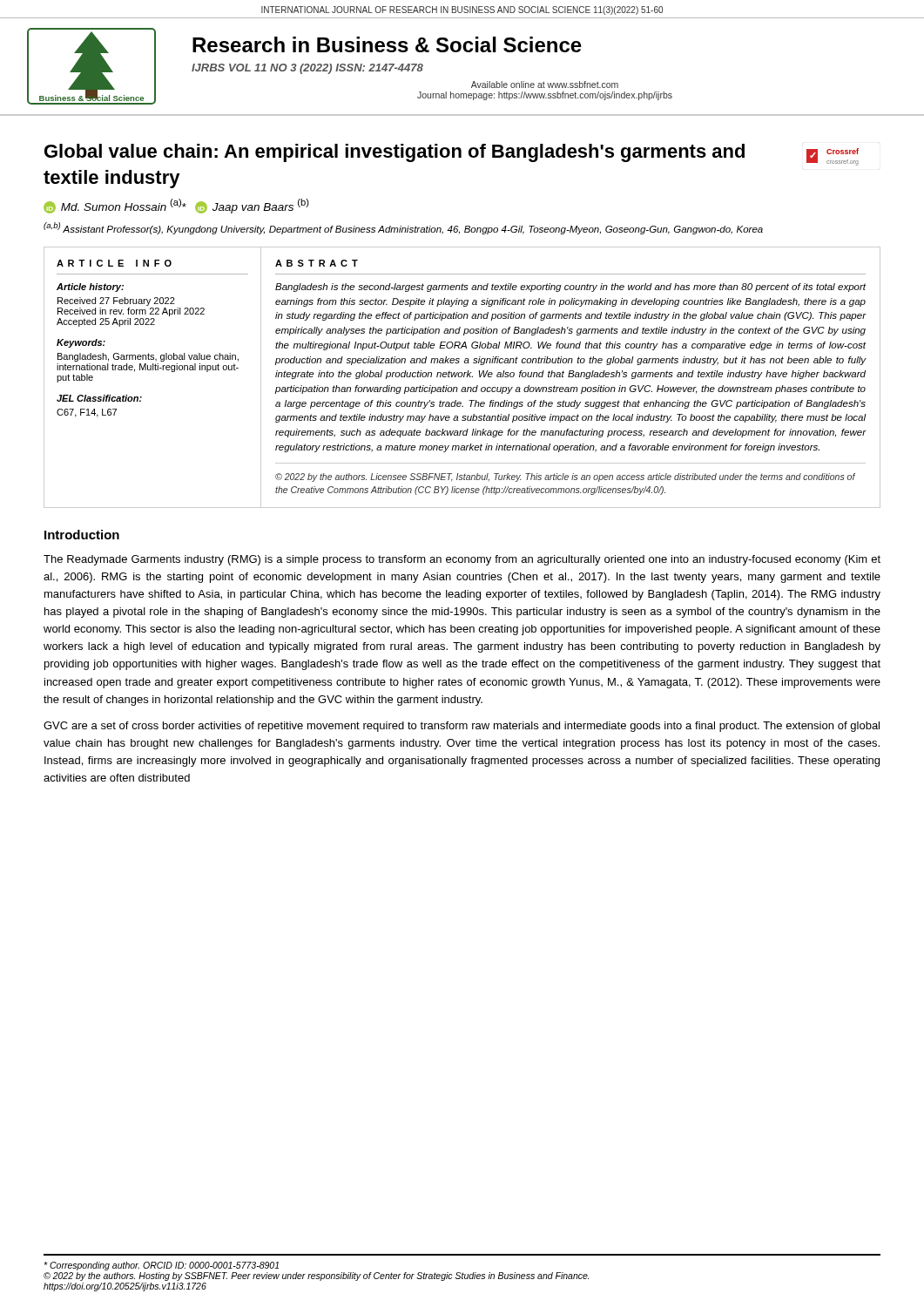Image resolution: width=924 pixels, height=1307 pixels.
Task: Click on the text starting "IJRBS VOL 11 NO 3 (2022) ISSN: 2147-4478"
Action: pyautogui.click(x=307, y=67)
